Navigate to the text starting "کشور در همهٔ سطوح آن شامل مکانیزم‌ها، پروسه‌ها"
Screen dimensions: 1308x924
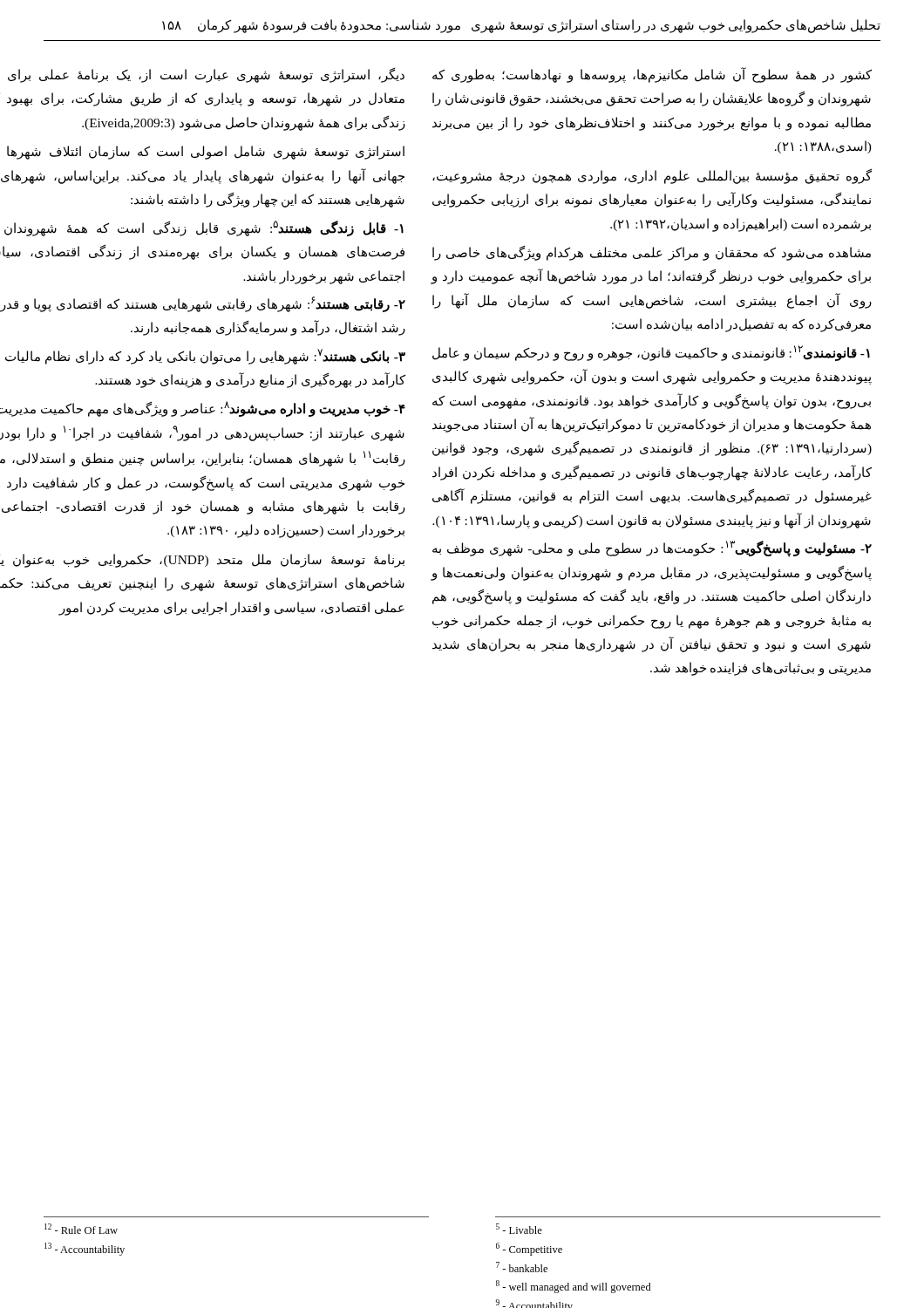click(652, 371)
